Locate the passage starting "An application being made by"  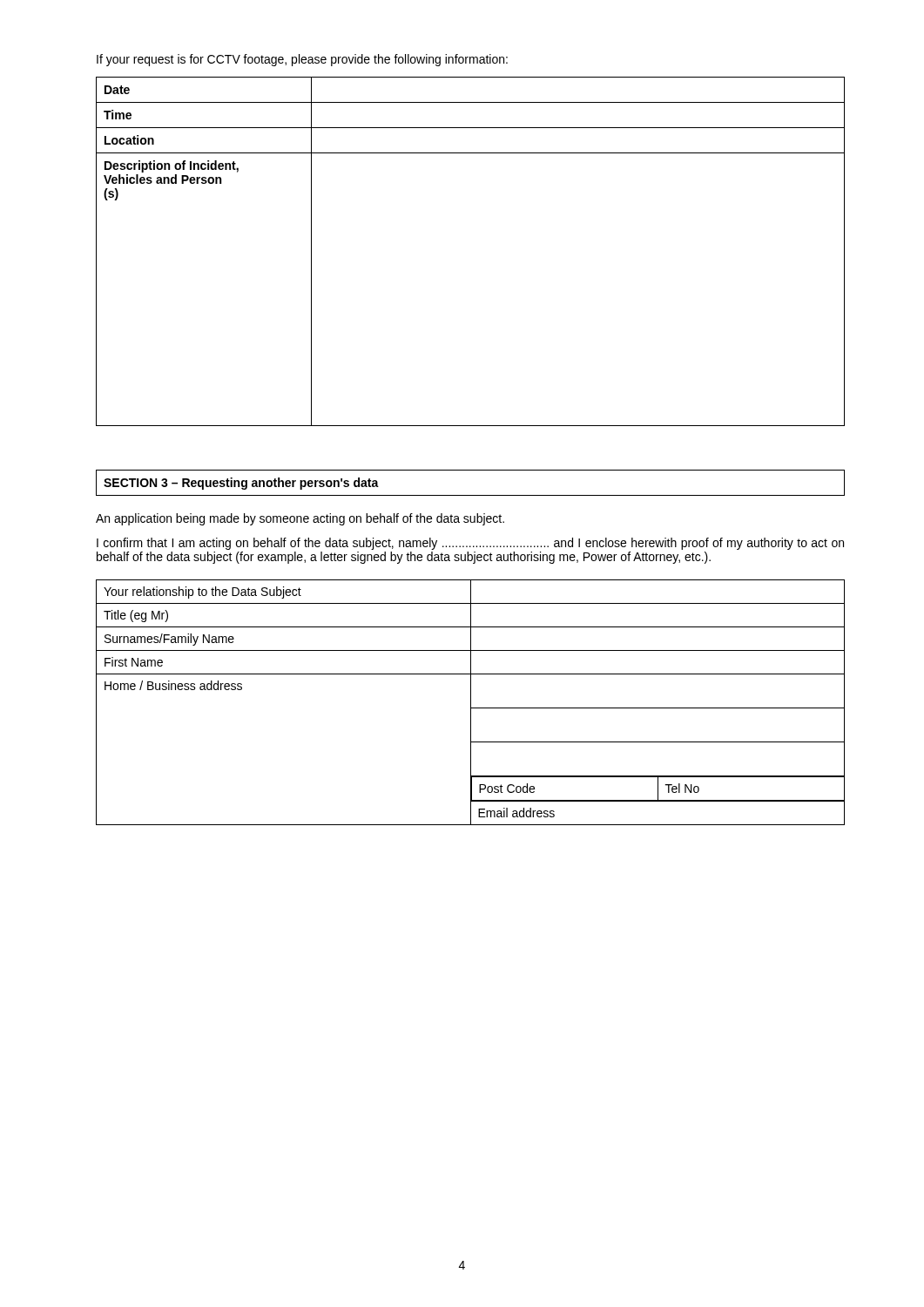pos(301,518)
